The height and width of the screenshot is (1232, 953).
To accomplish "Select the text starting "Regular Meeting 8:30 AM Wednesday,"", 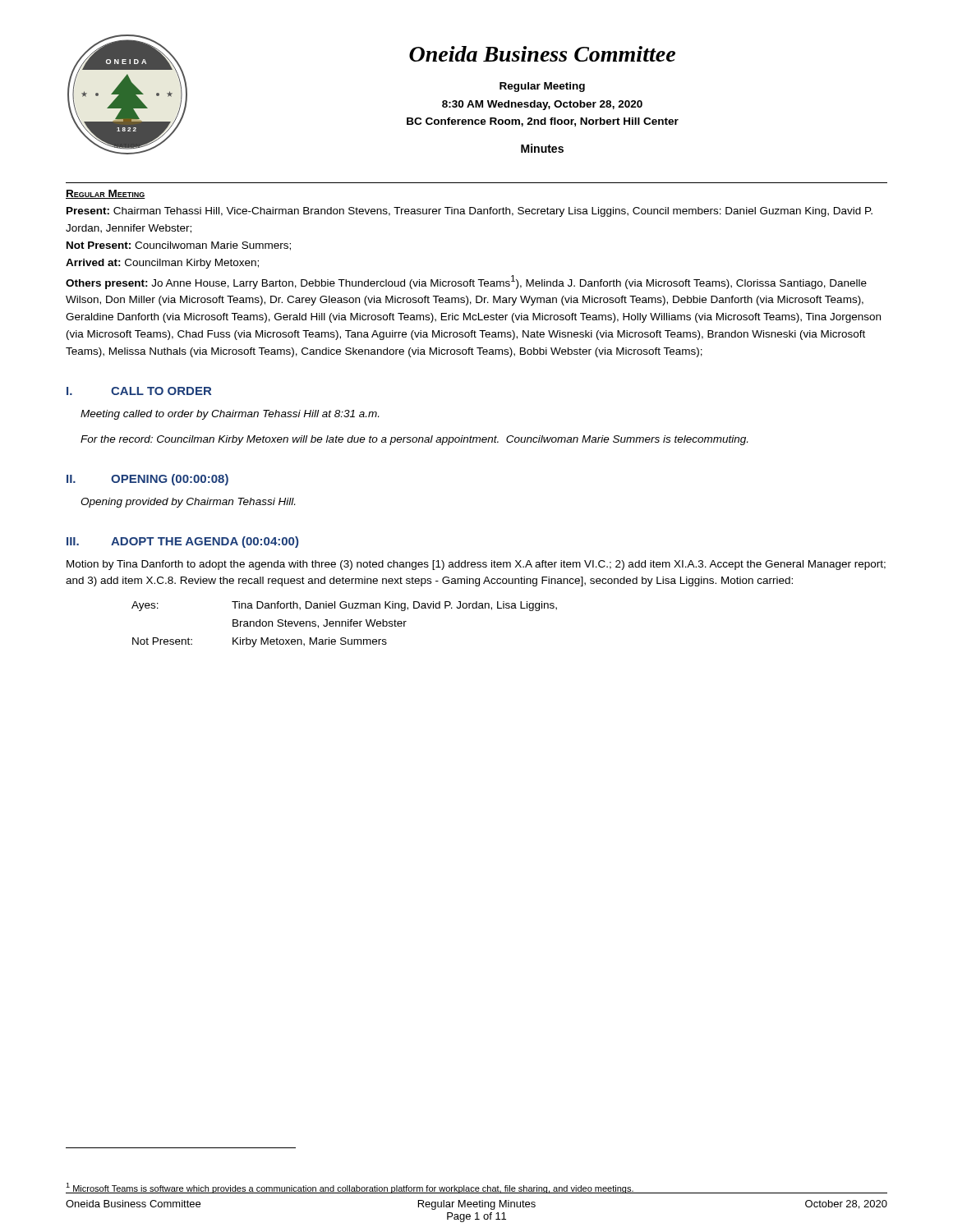I will click(x=542, y=104).
